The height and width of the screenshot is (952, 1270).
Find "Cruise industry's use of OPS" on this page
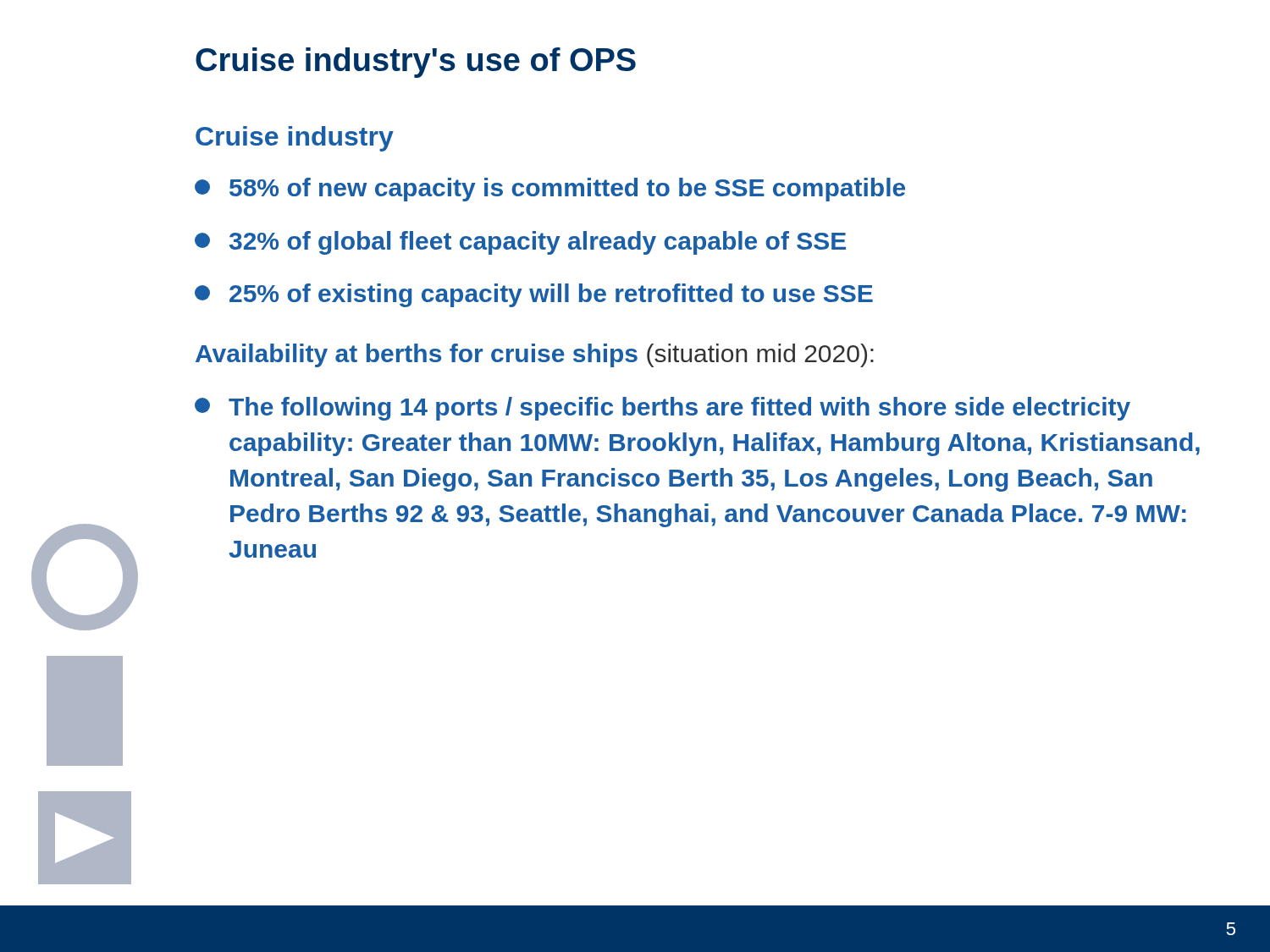[x=416, y=60]
